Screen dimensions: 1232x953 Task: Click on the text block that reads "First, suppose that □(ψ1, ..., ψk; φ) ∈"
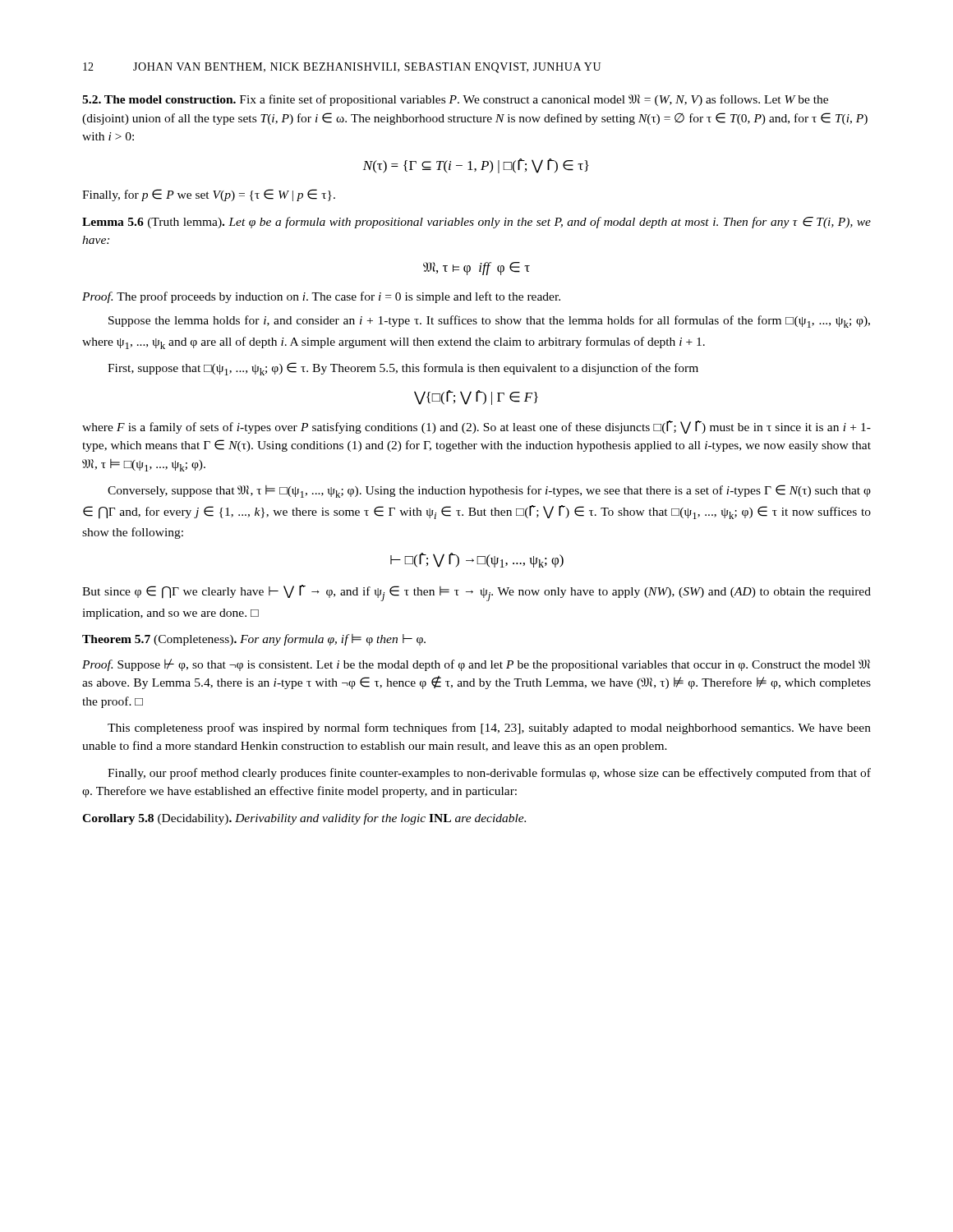coord(403,369)
